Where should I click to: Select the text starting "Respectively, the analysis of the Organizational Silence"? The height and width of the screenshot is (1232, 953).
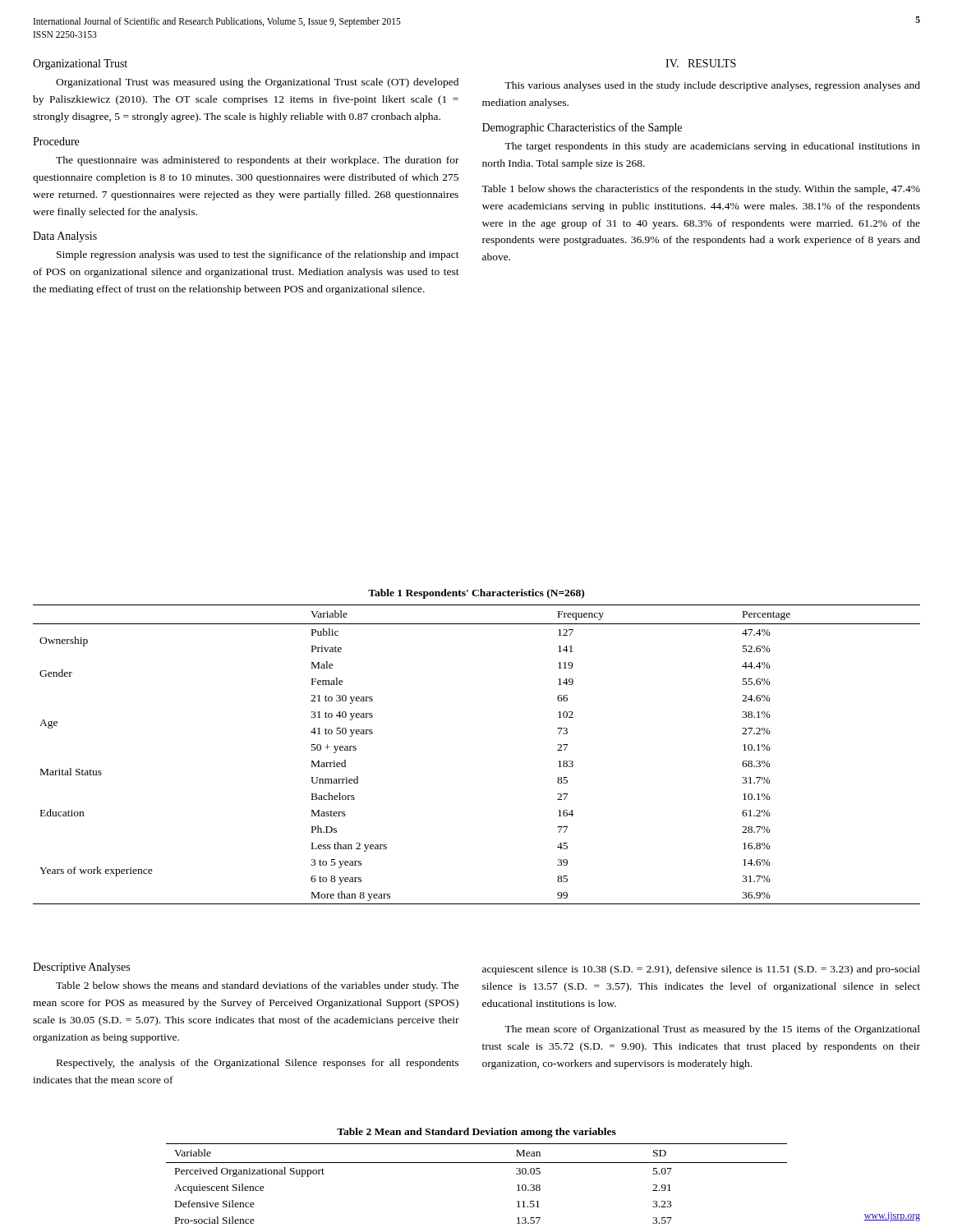[246, 1071]
